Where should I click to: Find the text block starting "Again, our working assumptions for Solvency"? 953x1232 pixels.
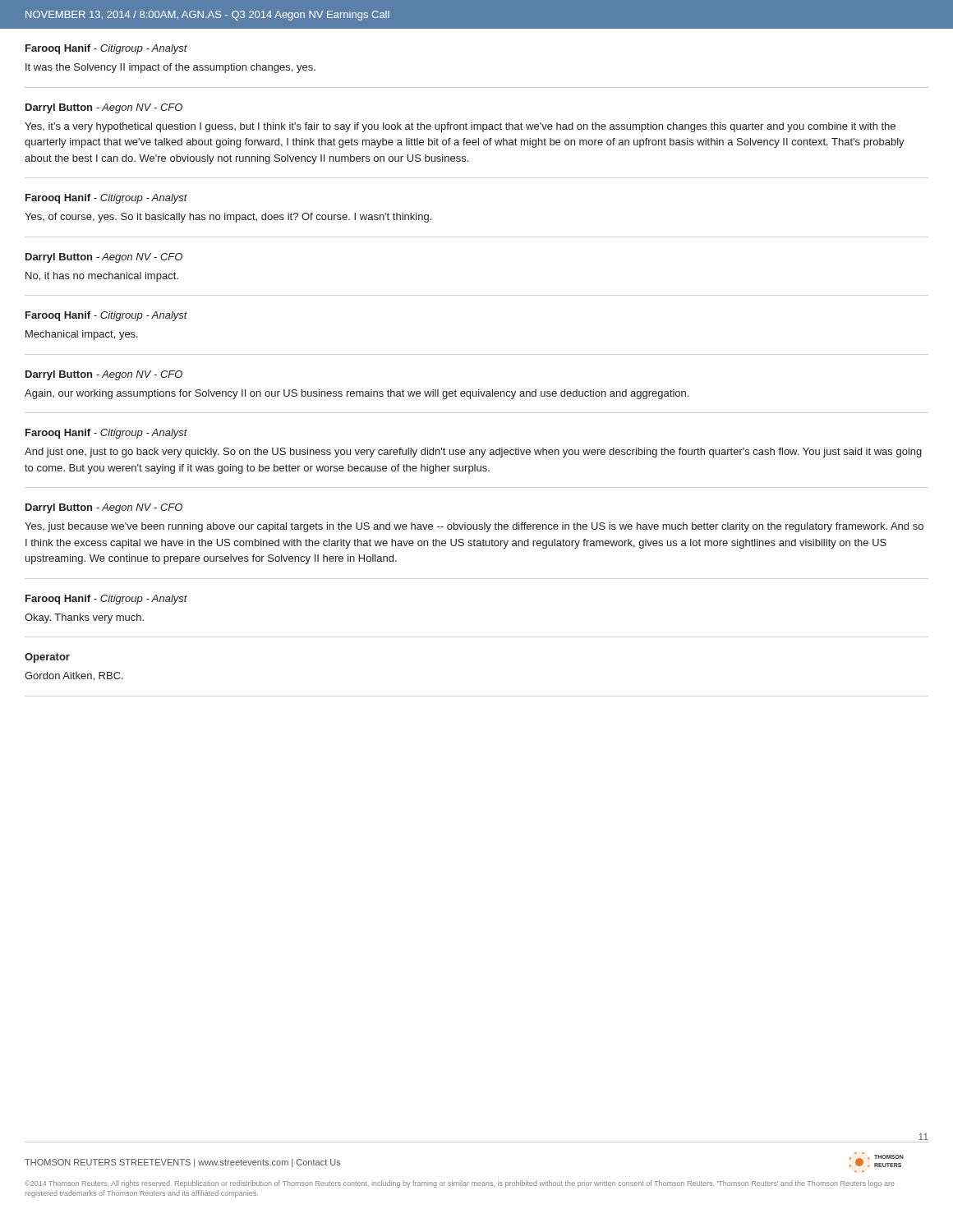click(x=357, y=393)
